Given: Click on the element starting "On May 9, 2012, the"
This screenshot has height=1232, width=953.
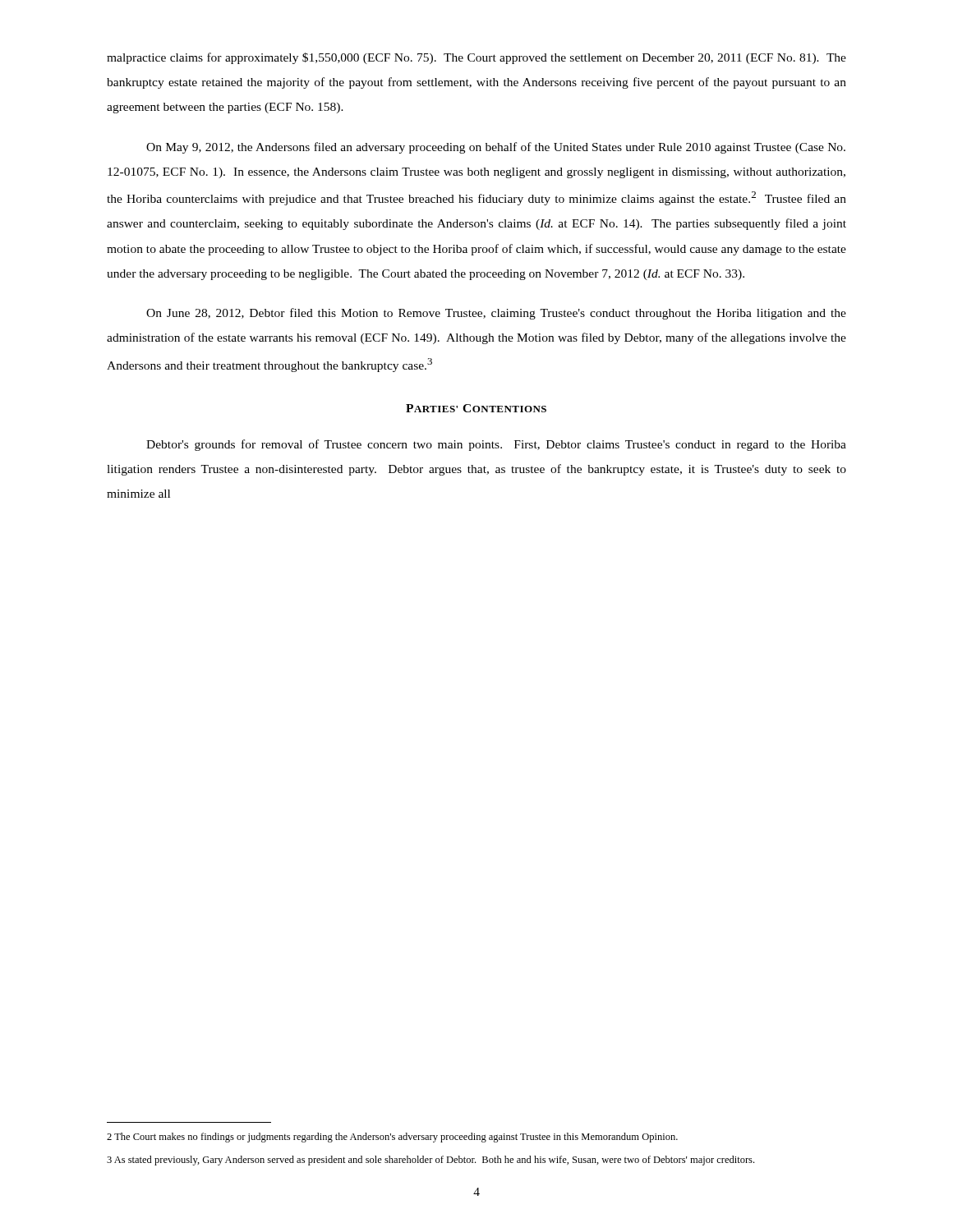Looking at the screenshot, I should click(476, 210).
